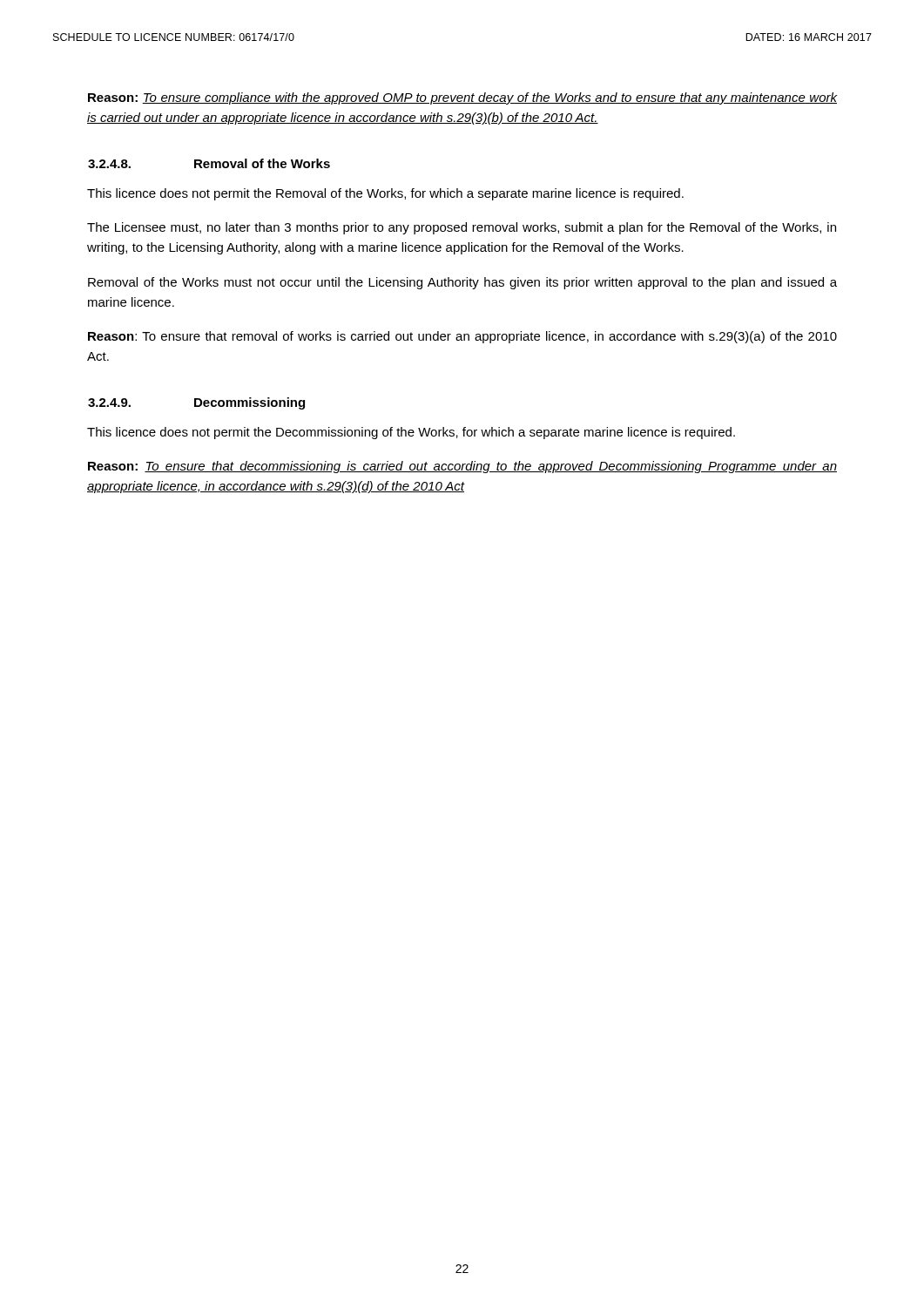Point to the text starting "The Licensee must,"
924x1307 pixels.
(x=462, y=237)
